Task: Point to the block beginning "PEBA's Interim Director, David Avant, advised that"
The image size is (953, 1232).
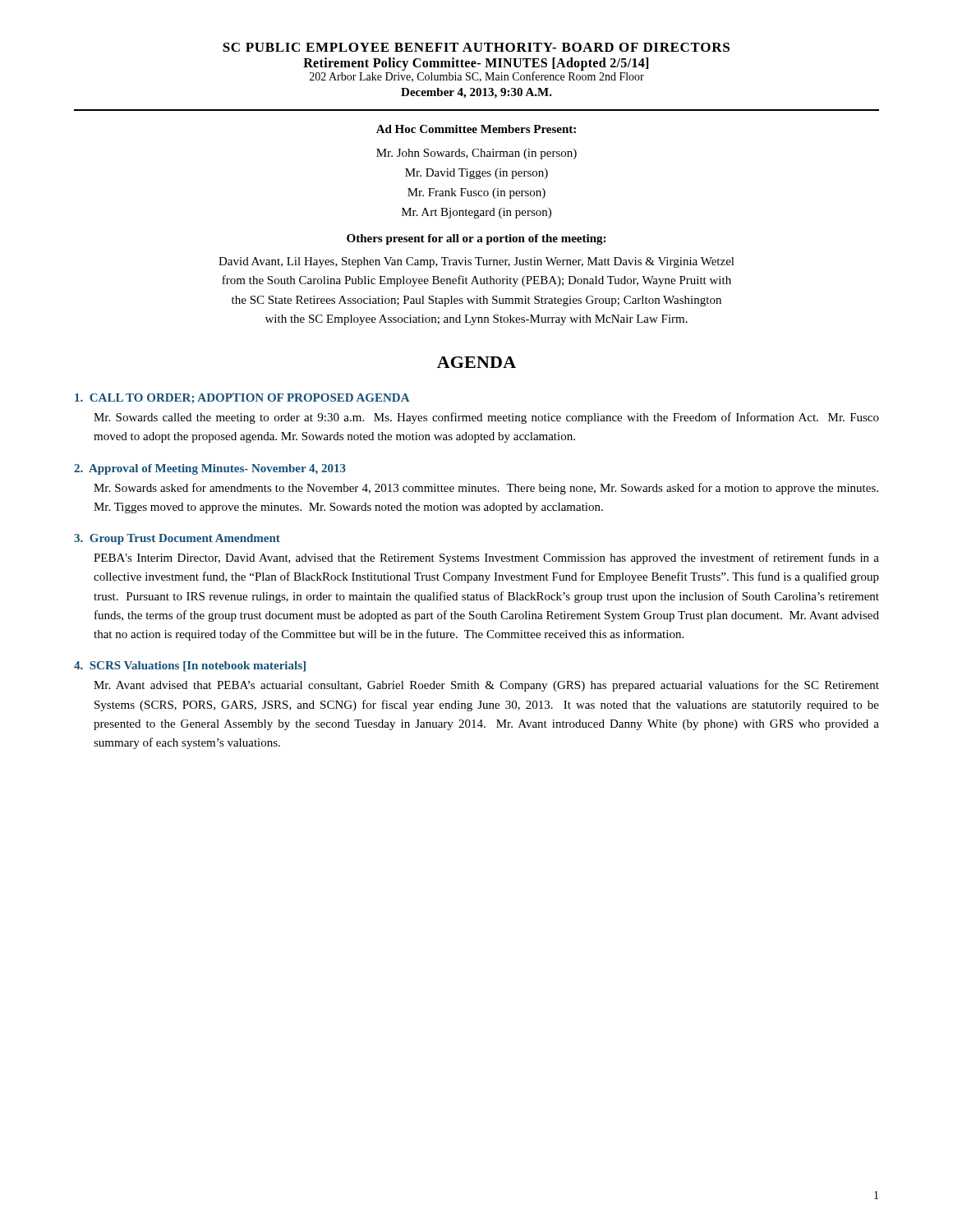Action: tap(486, 596)
